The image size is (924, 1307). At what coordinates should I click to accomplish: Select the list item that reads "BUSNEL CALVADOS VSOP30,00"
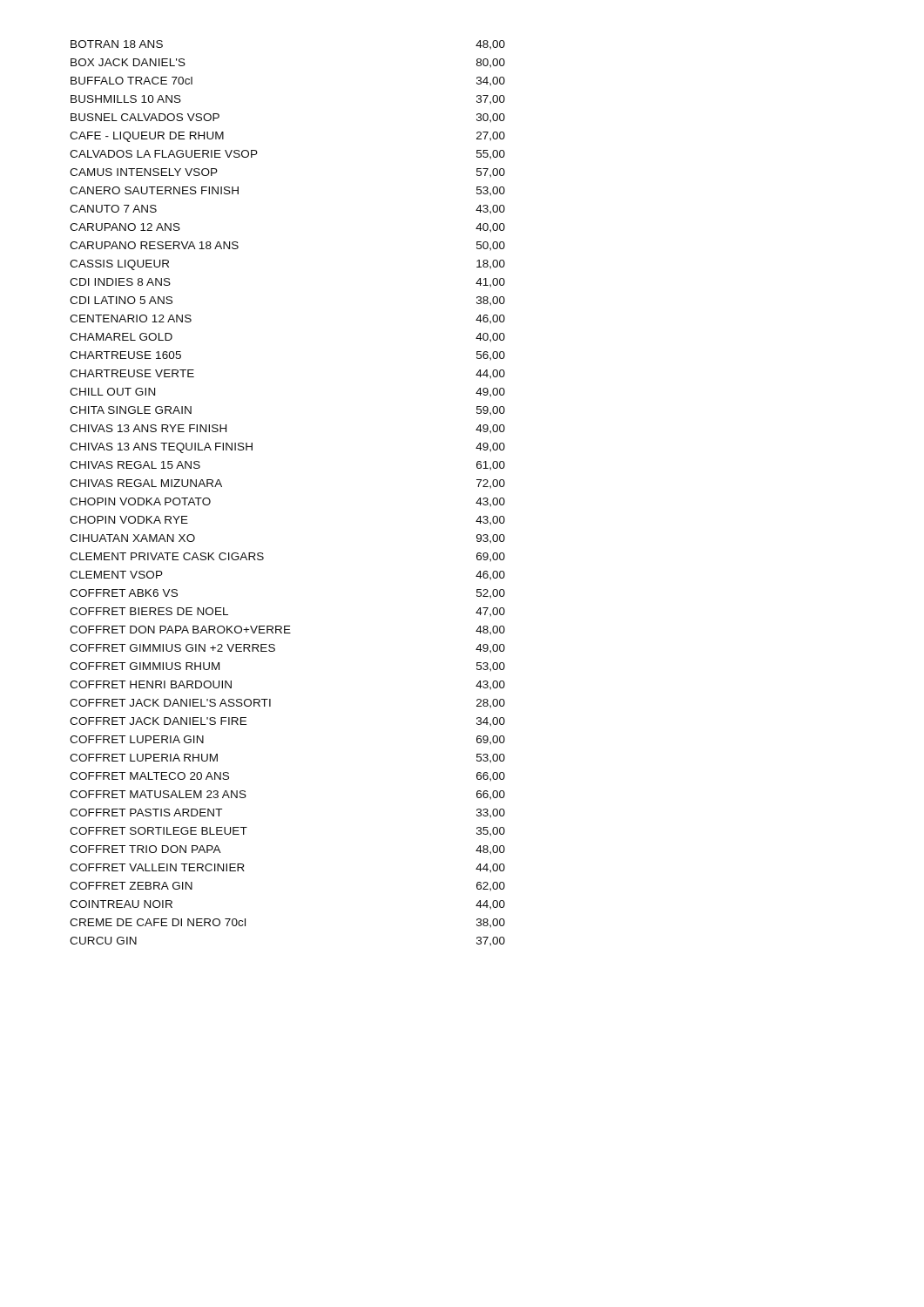tap(148, 117)
